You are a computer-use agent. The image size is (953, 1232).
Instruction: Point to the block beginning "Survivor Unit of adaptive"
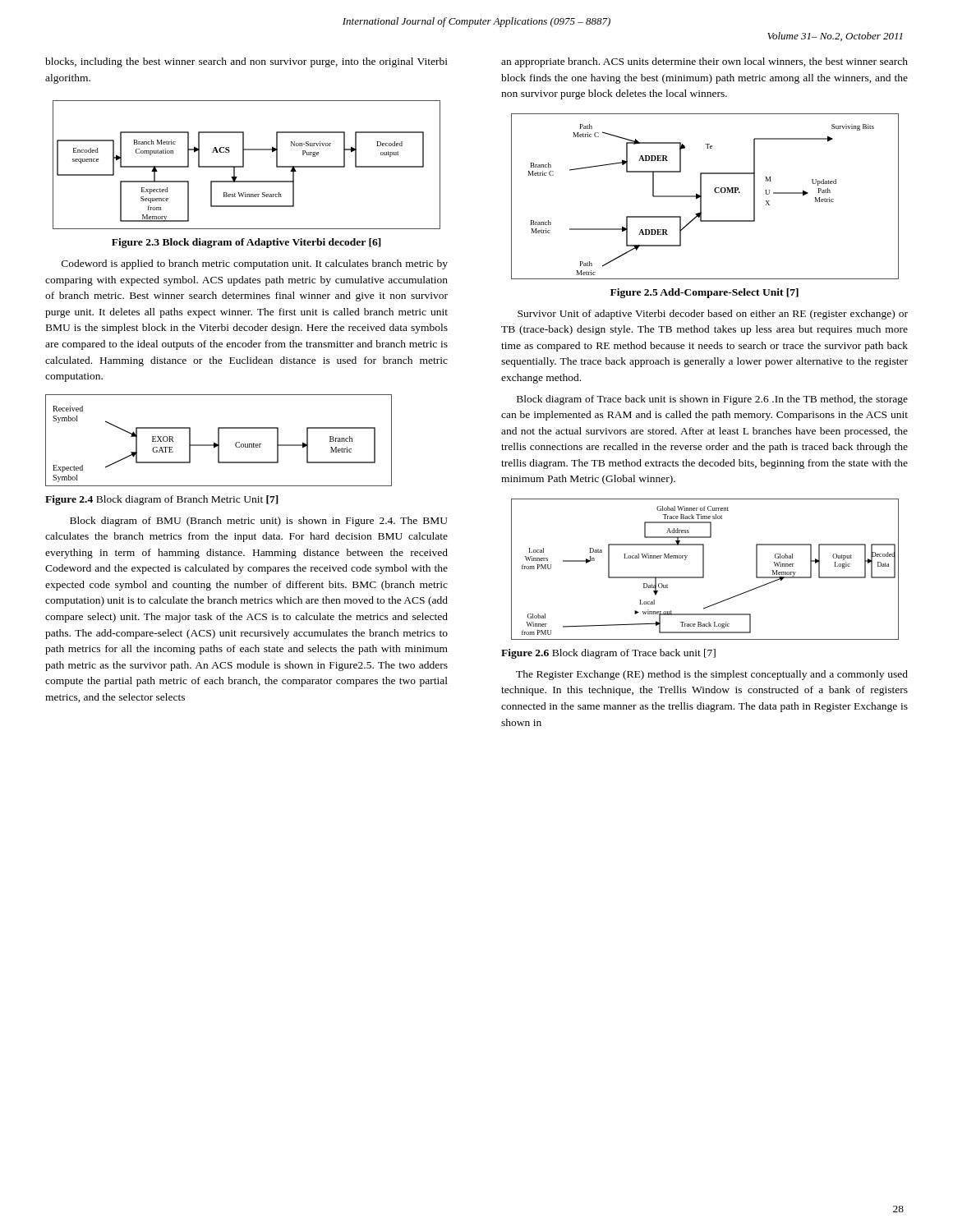point(705,345)
